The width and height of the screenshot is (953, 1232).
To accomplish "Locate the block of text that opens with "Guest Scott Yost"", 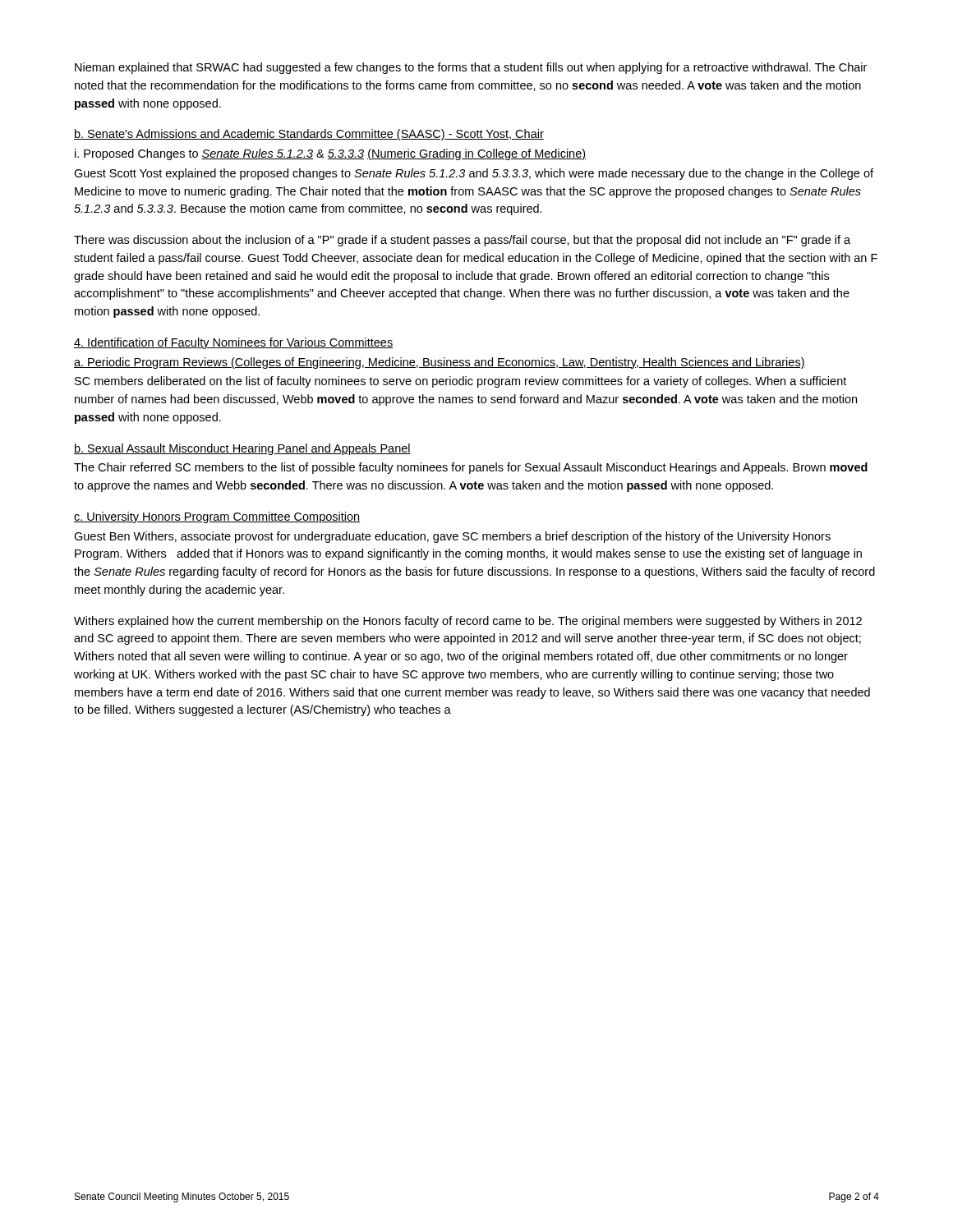I will (474, 191).
